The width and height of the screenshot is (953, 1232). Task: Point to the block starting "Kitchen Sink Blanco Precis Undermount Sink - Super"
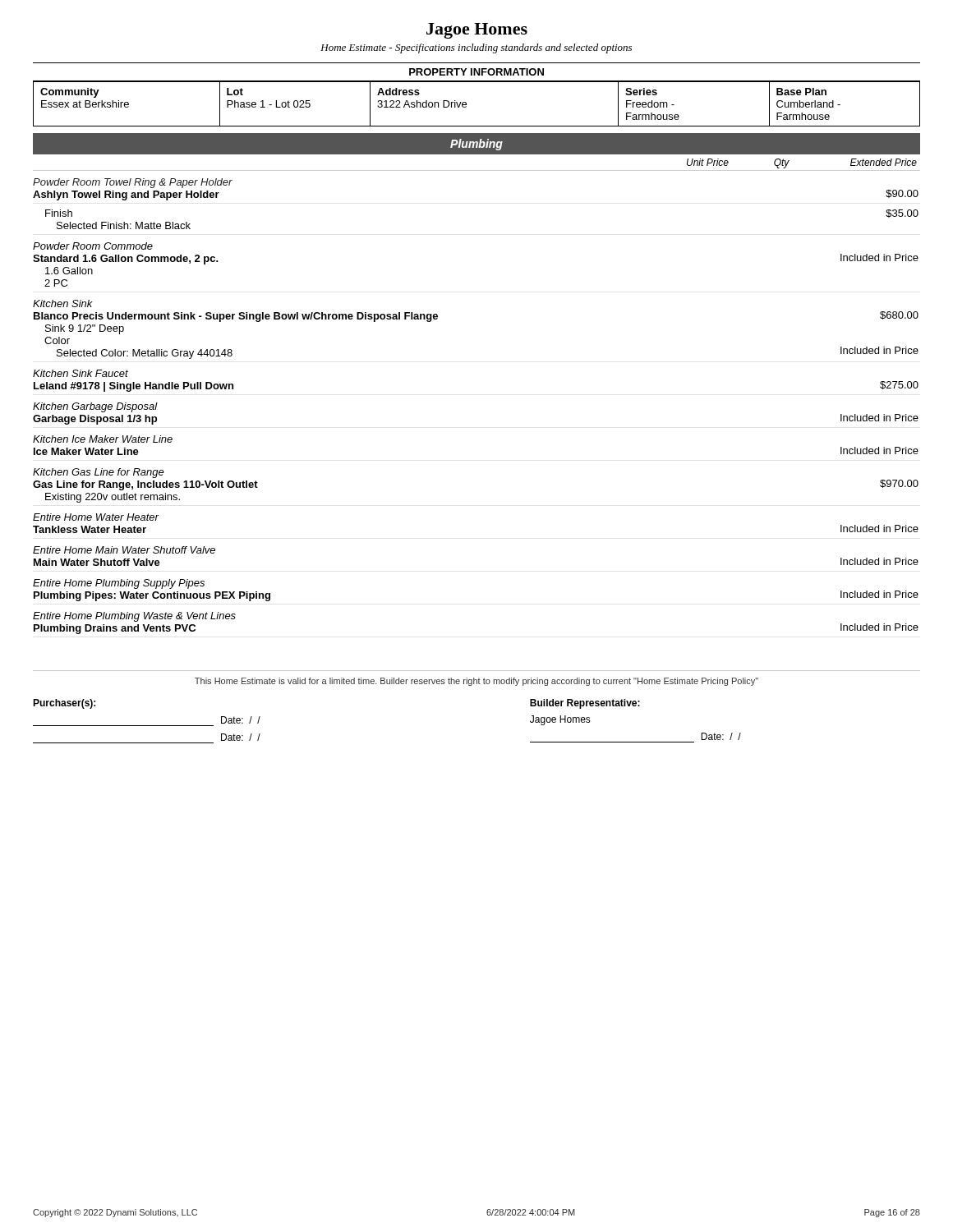[x=63, y=303]
